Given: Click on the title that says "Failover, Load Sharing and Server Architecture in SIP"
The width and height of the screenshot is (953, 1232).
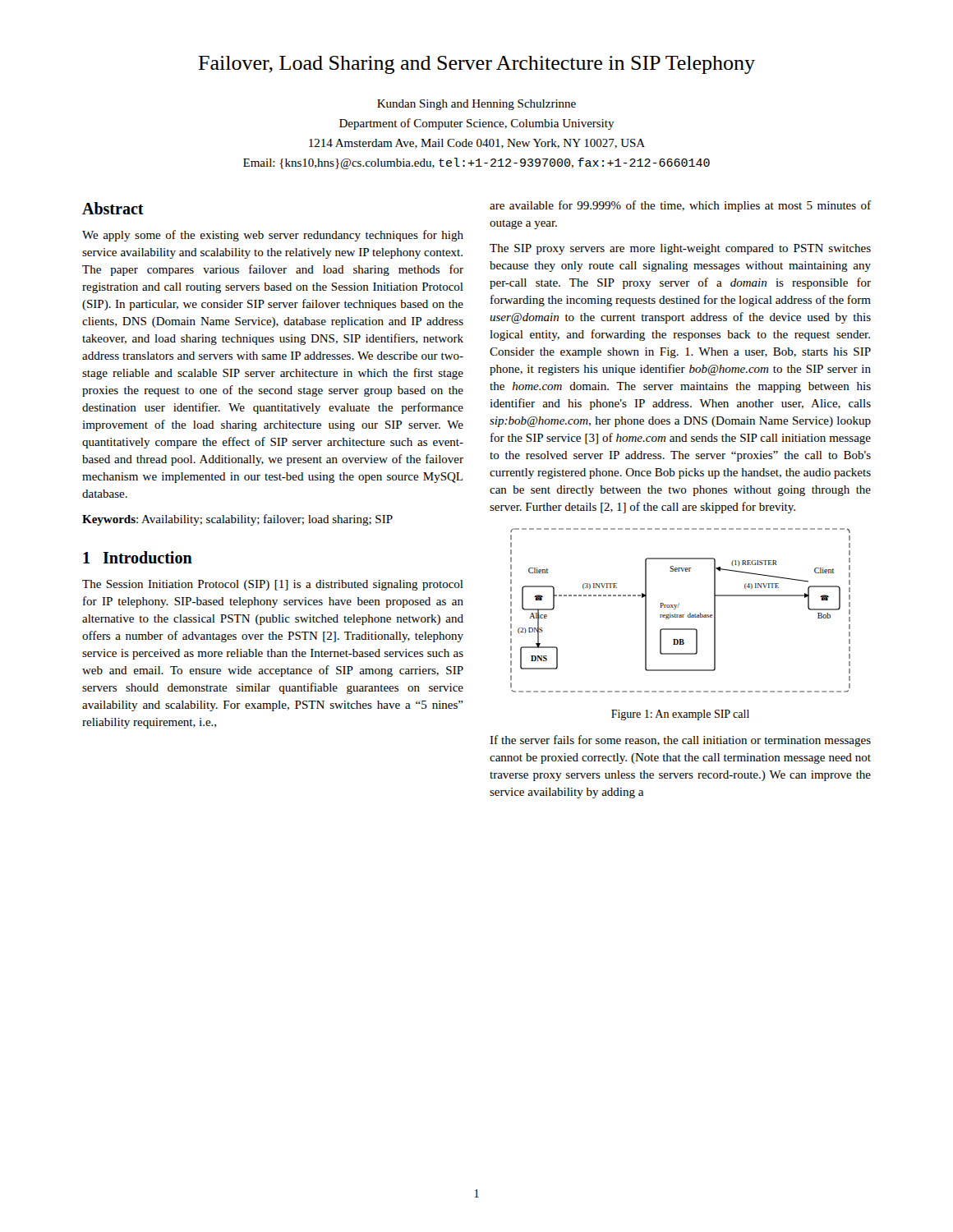Looking at the screenshot, I should pos(476,63).
